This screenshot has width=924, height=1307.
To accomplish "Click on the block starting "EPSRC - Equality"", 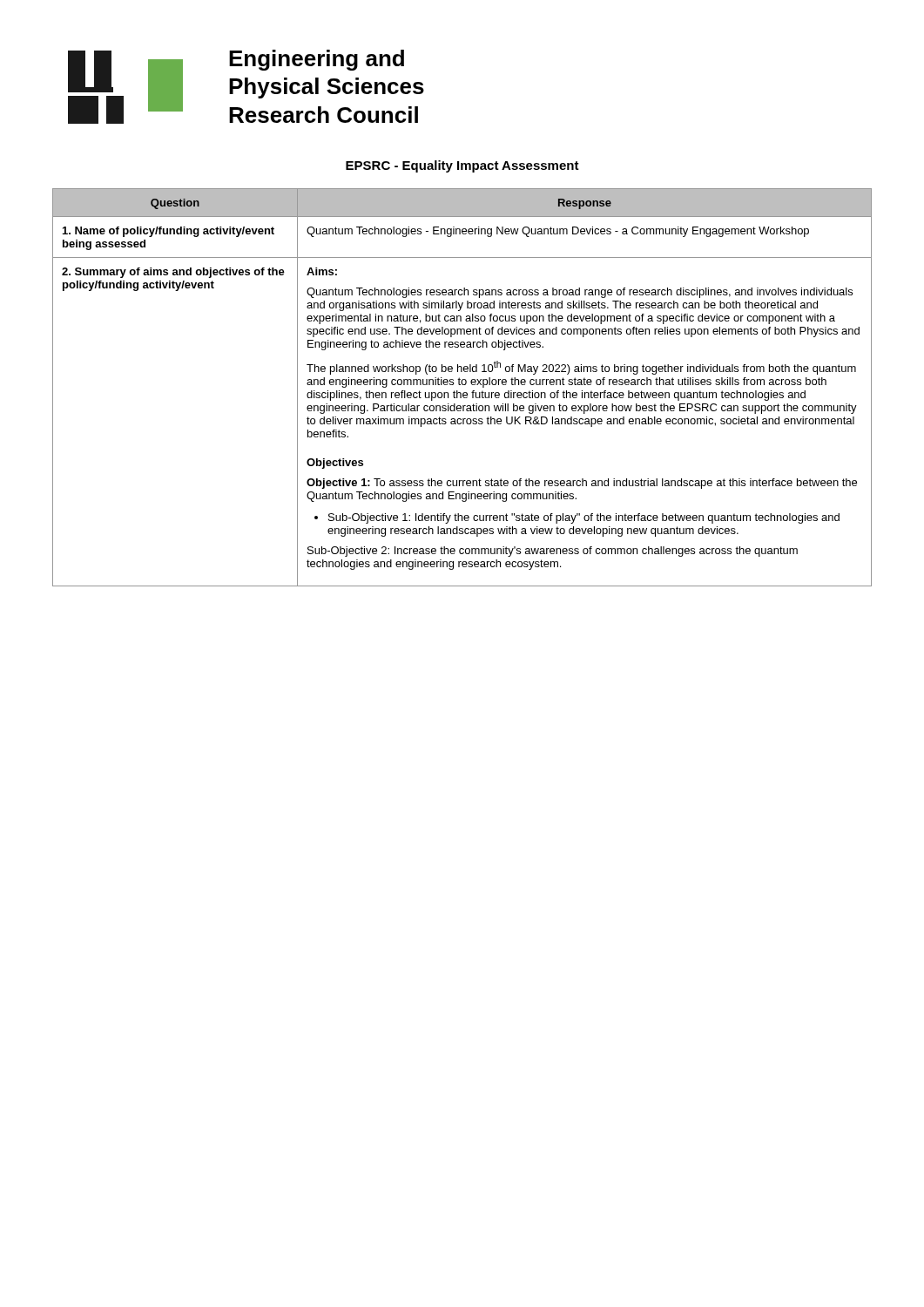I will click(462, 165).
